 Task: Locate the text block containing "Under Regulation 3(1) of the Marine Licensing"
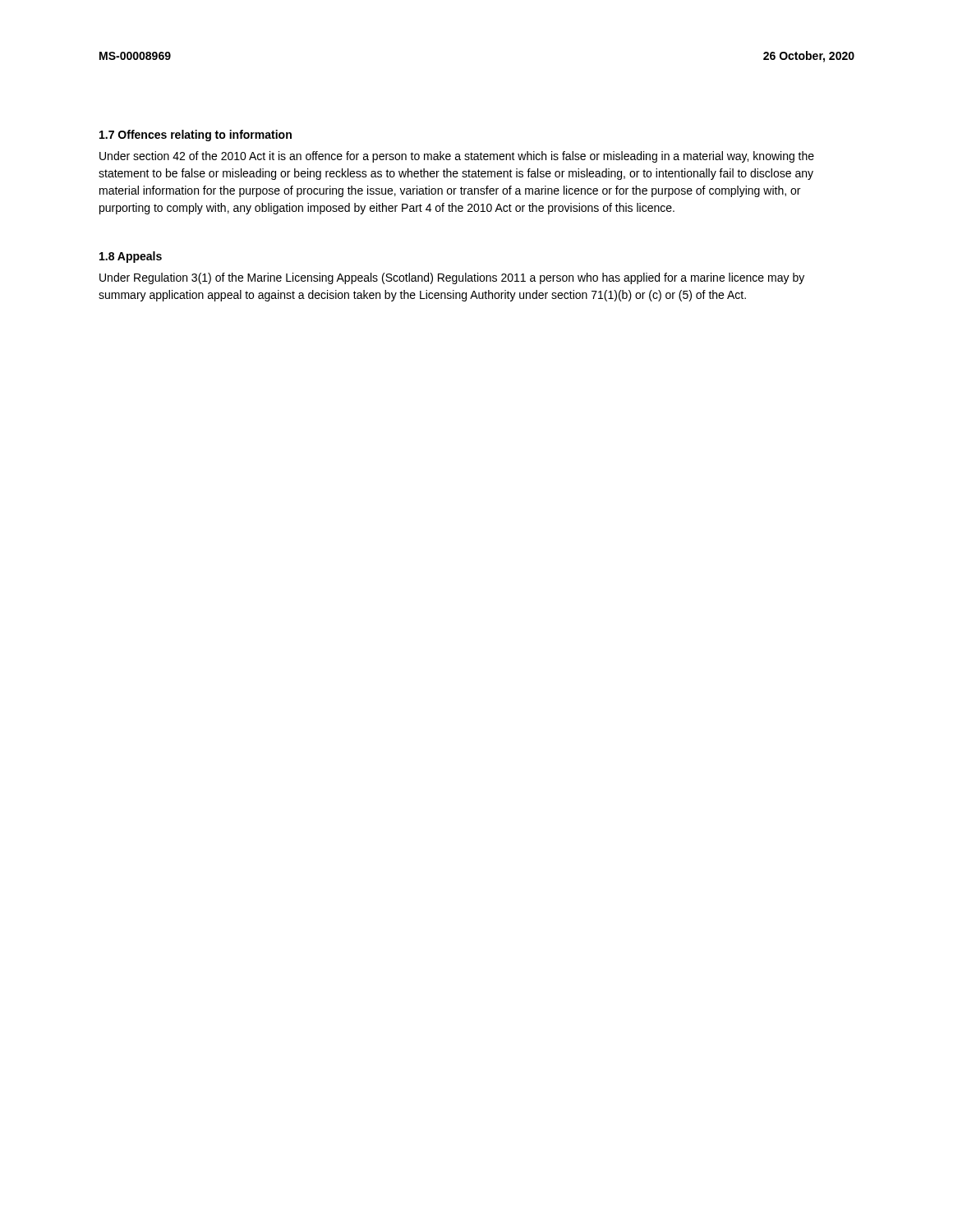tap(451, 286)
